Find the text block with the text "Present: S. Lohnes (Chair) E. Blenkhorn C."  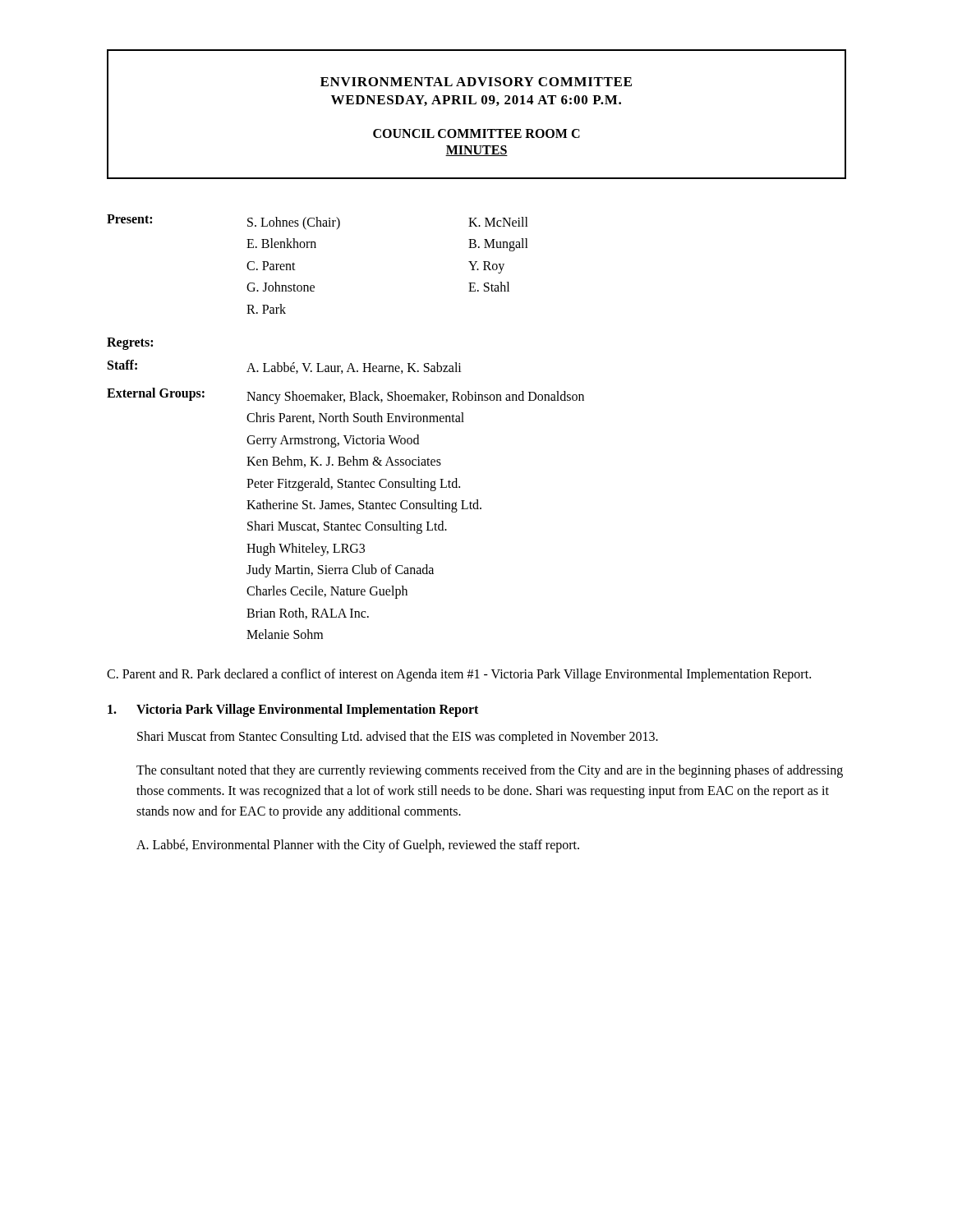[x=476, y=266]
